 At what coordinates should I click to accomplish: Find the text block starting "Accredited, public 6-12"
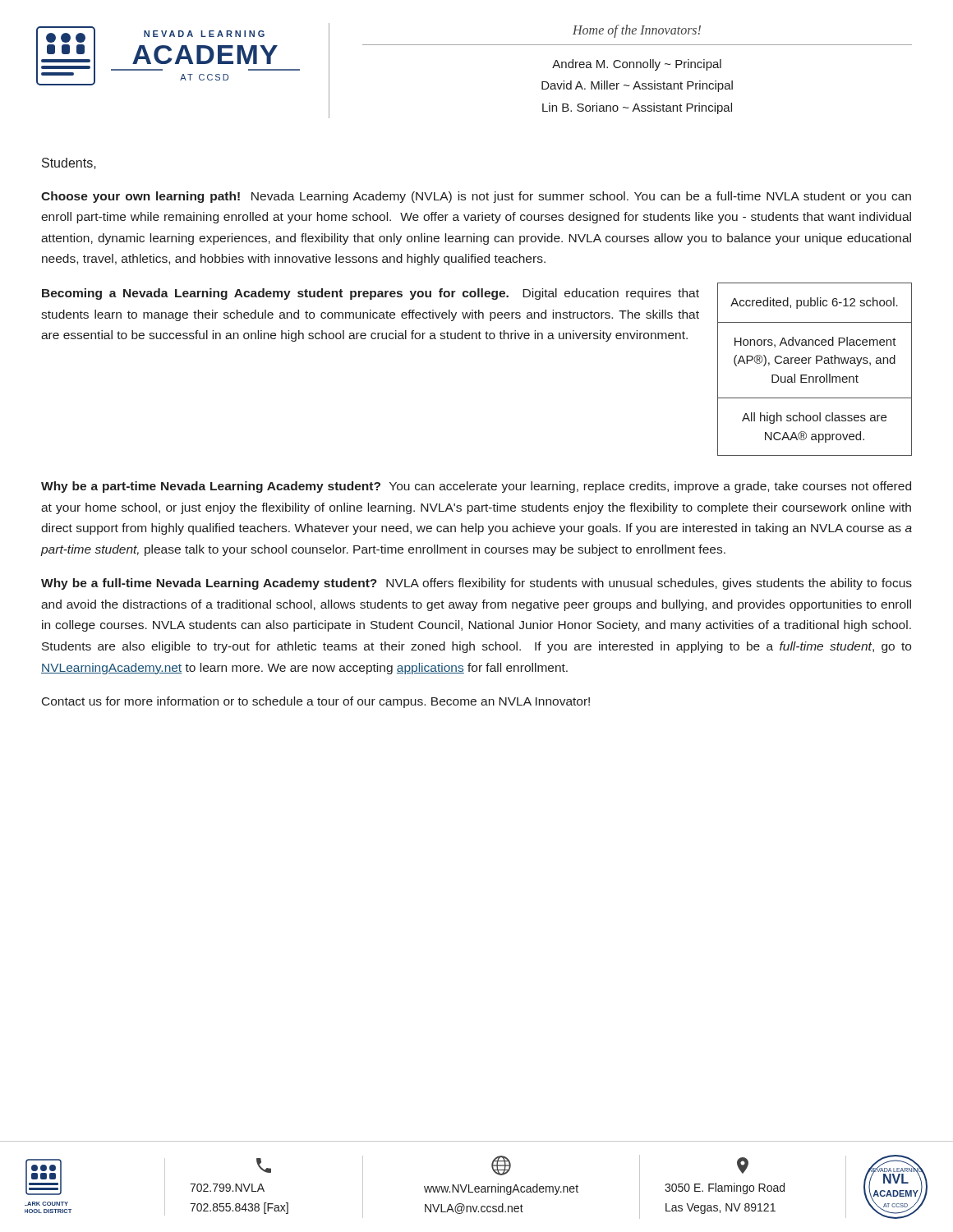click(x=476, y=369)
